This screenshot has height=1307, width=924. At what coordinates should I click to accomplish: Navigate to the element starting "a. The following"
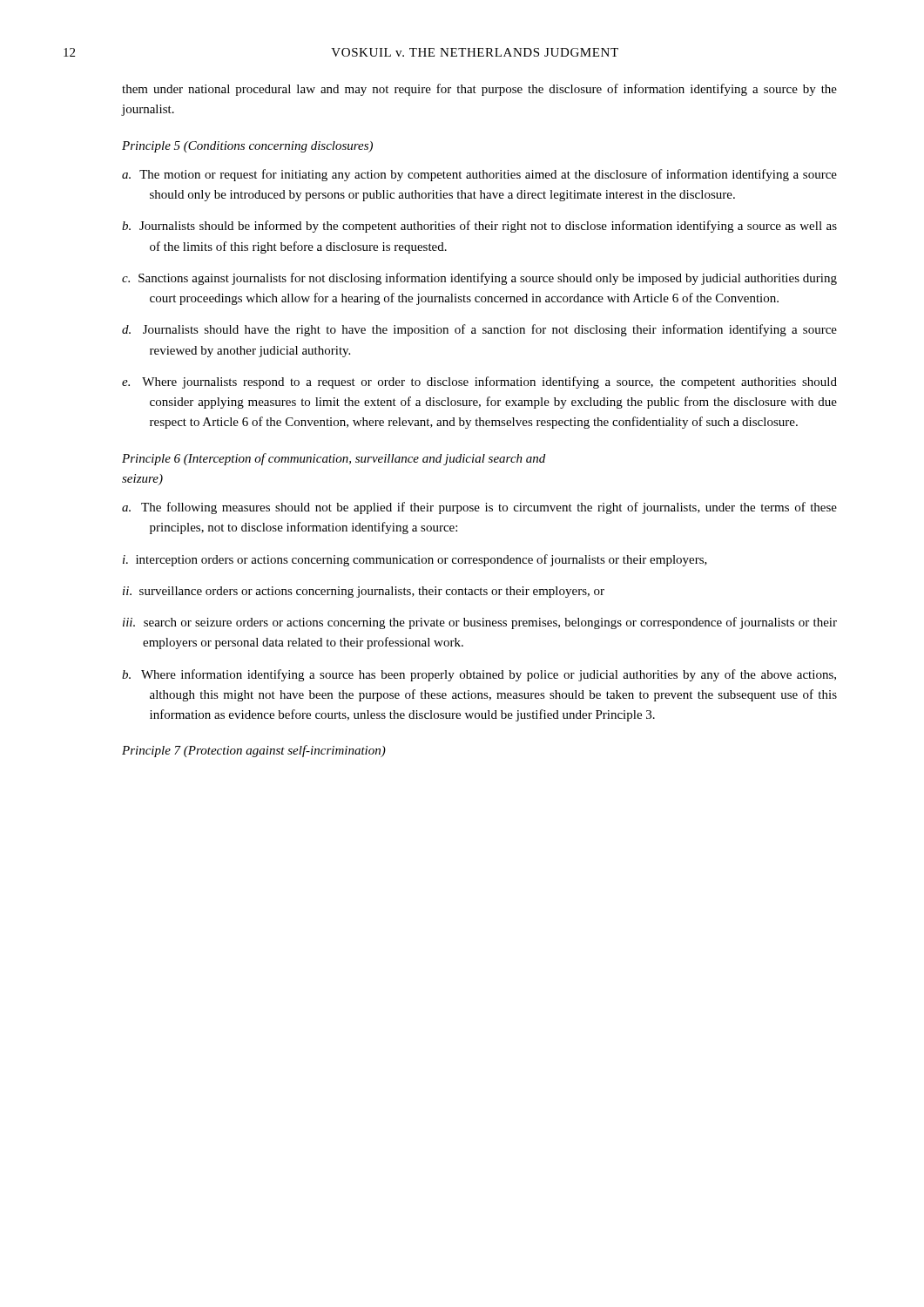click(x=479, y=517)
